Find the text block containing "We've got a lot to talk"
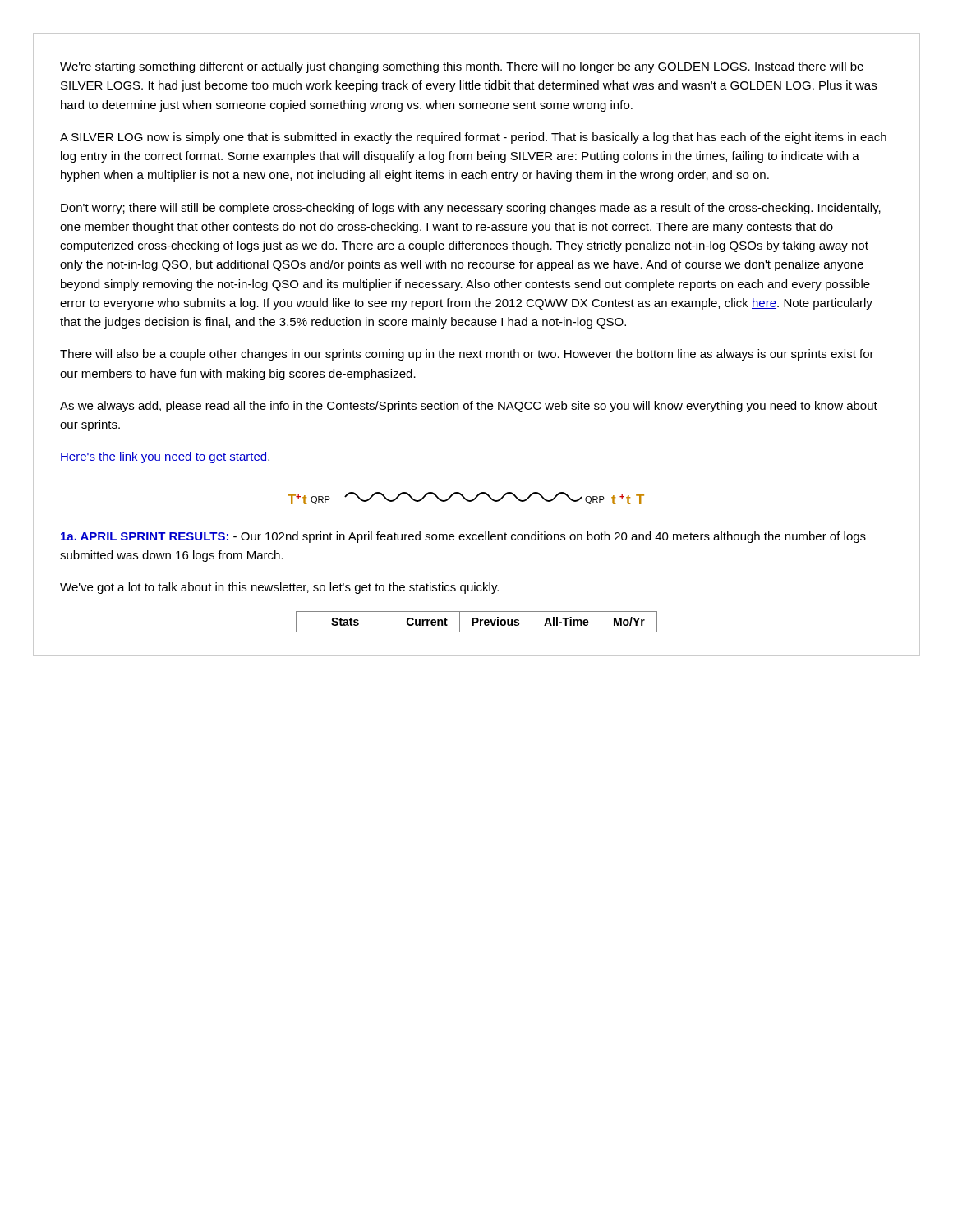 click(280, 587)
